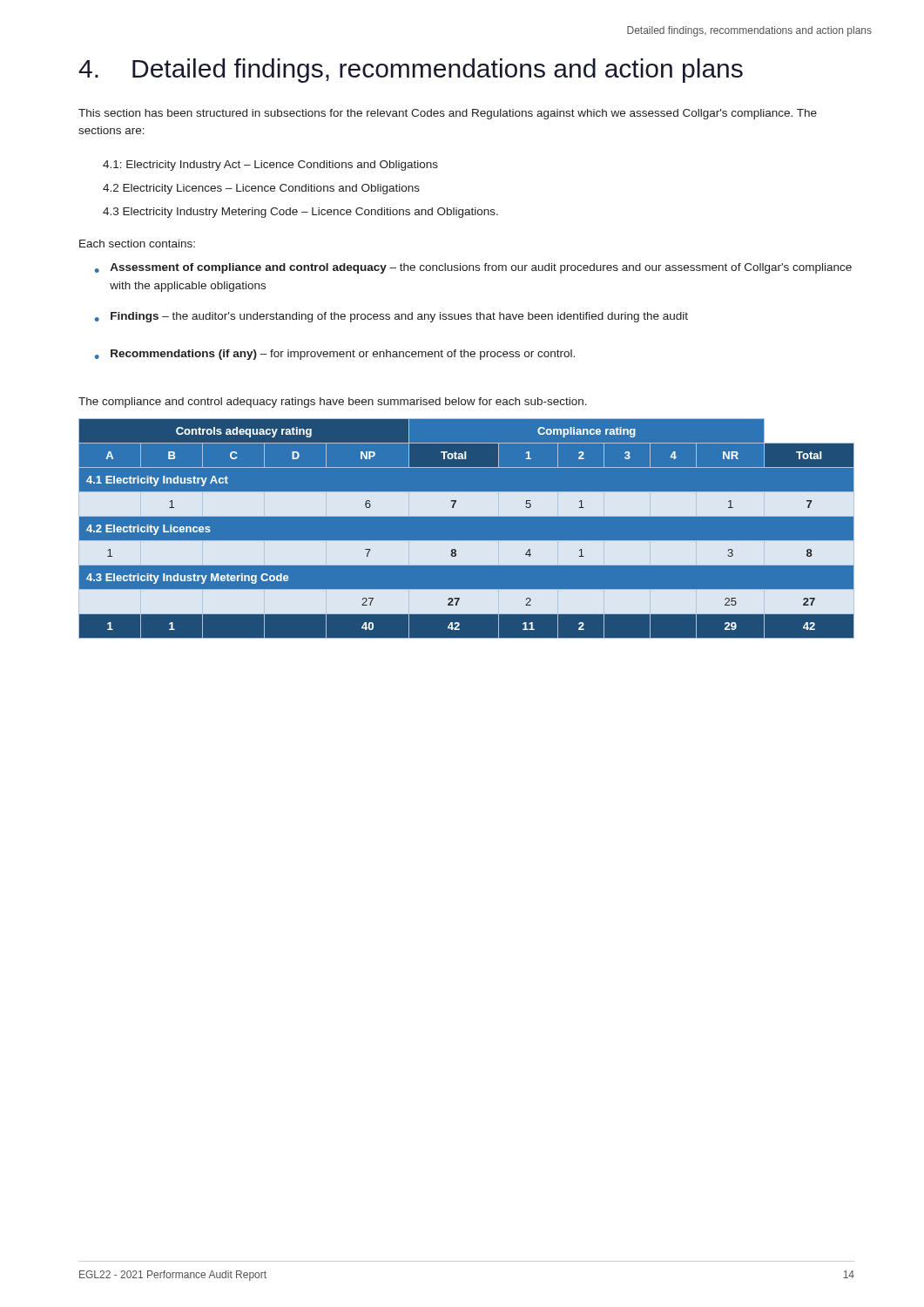
Task: Locate the list item that says "• Assessment of compliance and control adequacy –"
Action: pos(474,277)
